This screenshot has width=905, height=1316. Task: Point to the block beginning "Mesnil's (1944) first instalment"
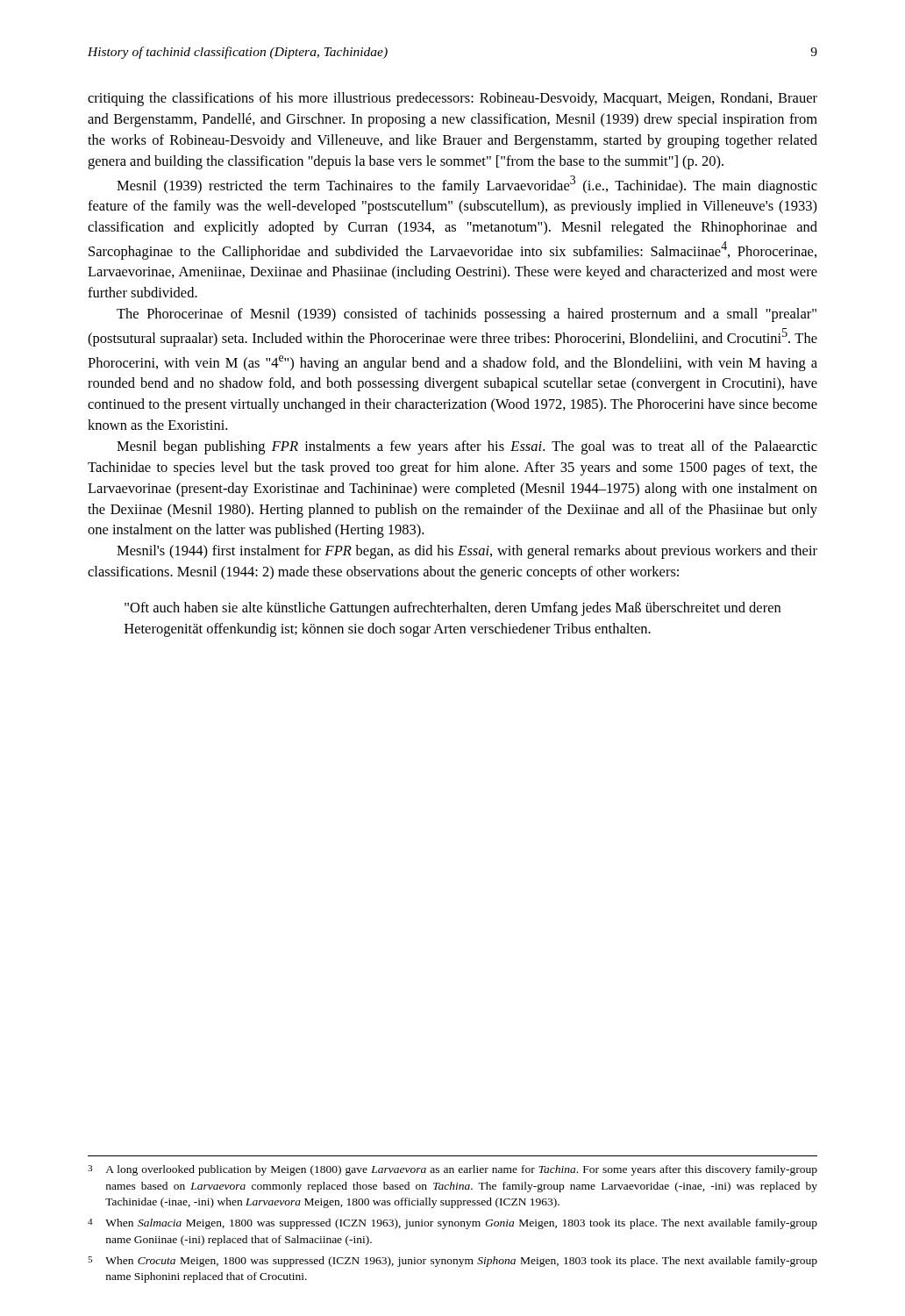452,562
